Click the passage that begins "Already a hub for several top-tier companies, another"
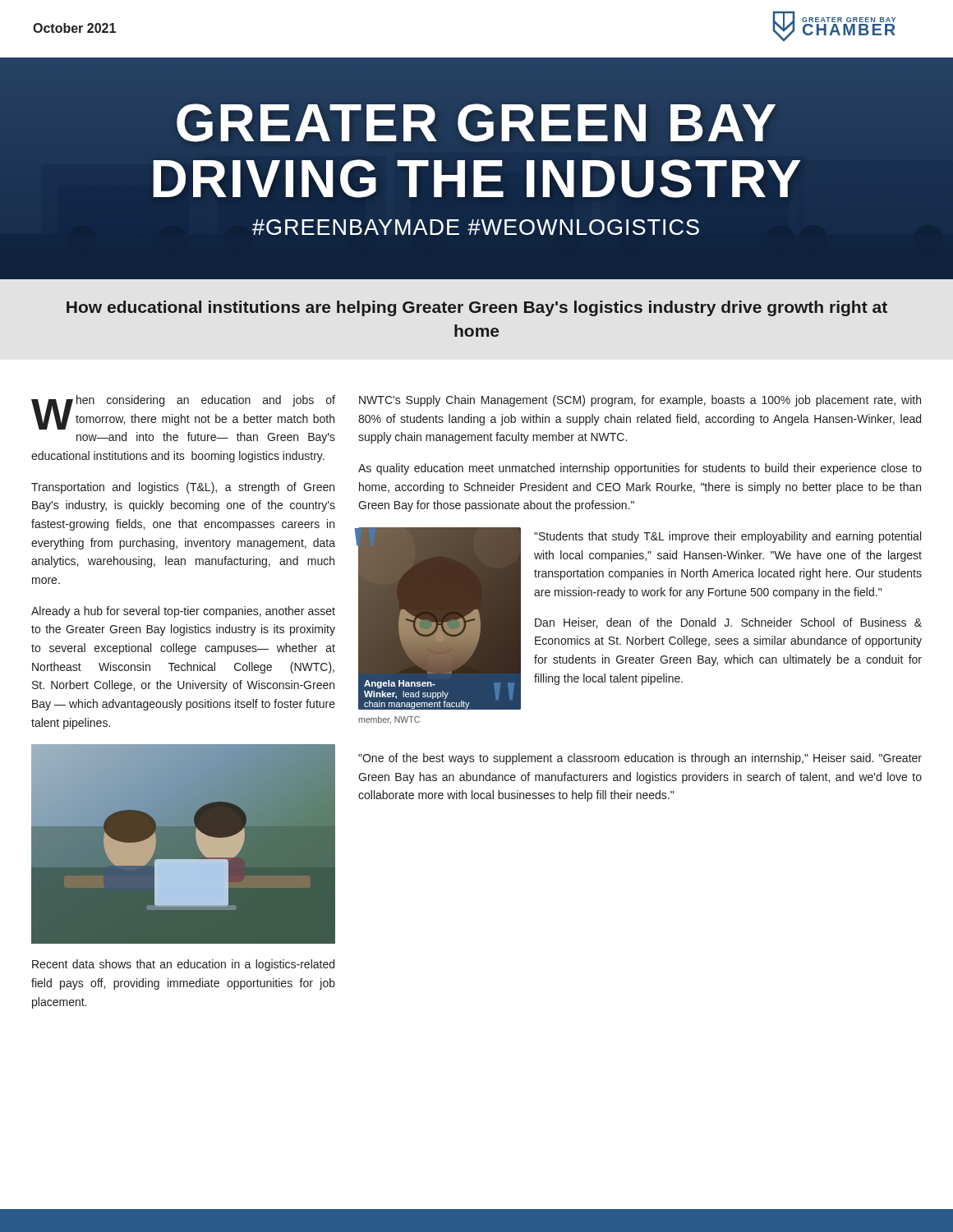 tap(183, 667)
